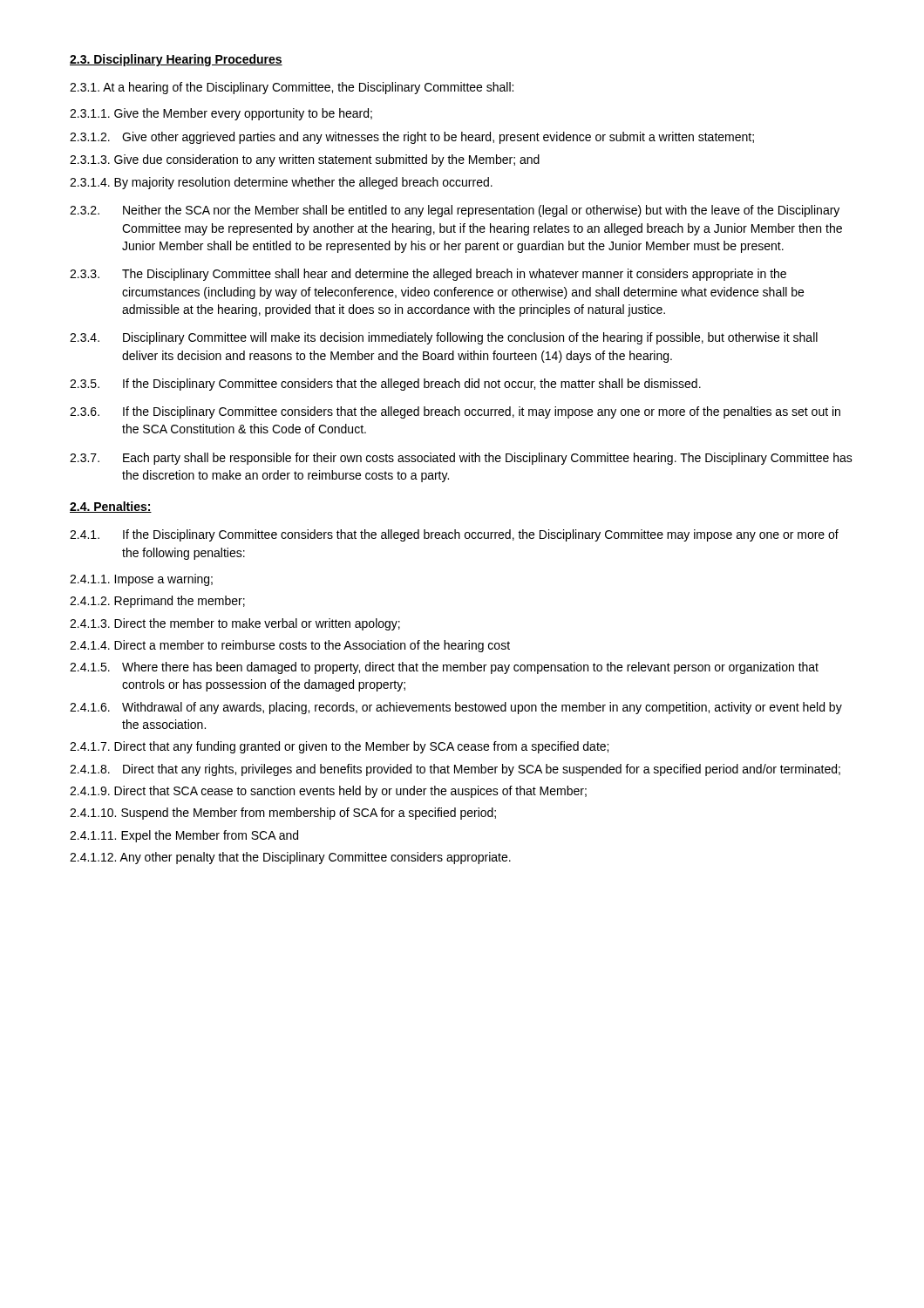Navigate to the passage starting "4.1. If the Disciplinary Committee considers that the"
This screenshot has width=924, height=1308.
tap(462, 544)
